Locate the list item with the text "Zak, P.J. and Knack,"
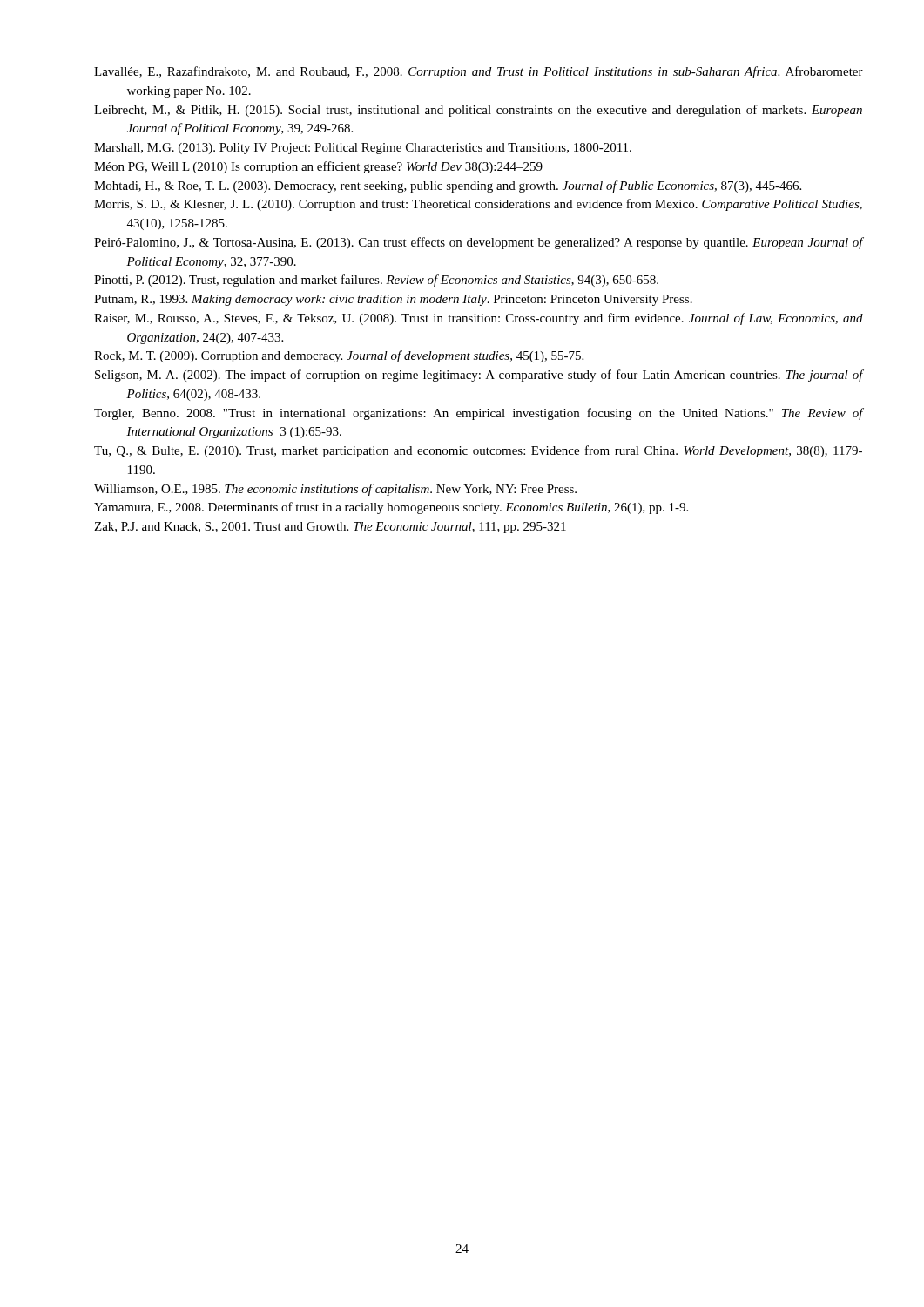Viewport: 924px width, 1307px height. (x=330, y=526)
